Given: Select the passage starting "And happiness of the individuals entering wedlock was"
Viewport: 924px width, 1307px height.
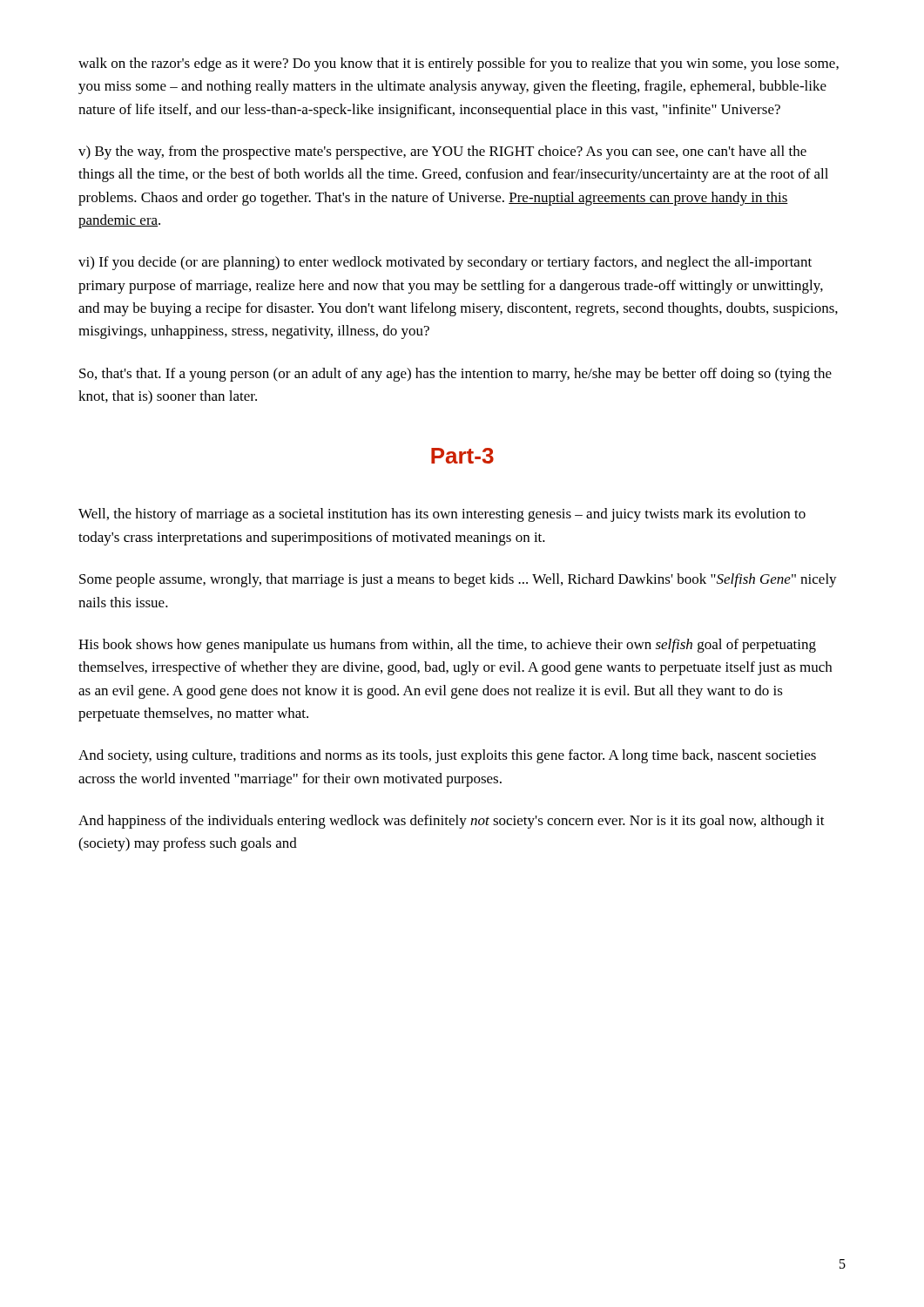Looking at the screenshot, I should click(x=451, y=832).
